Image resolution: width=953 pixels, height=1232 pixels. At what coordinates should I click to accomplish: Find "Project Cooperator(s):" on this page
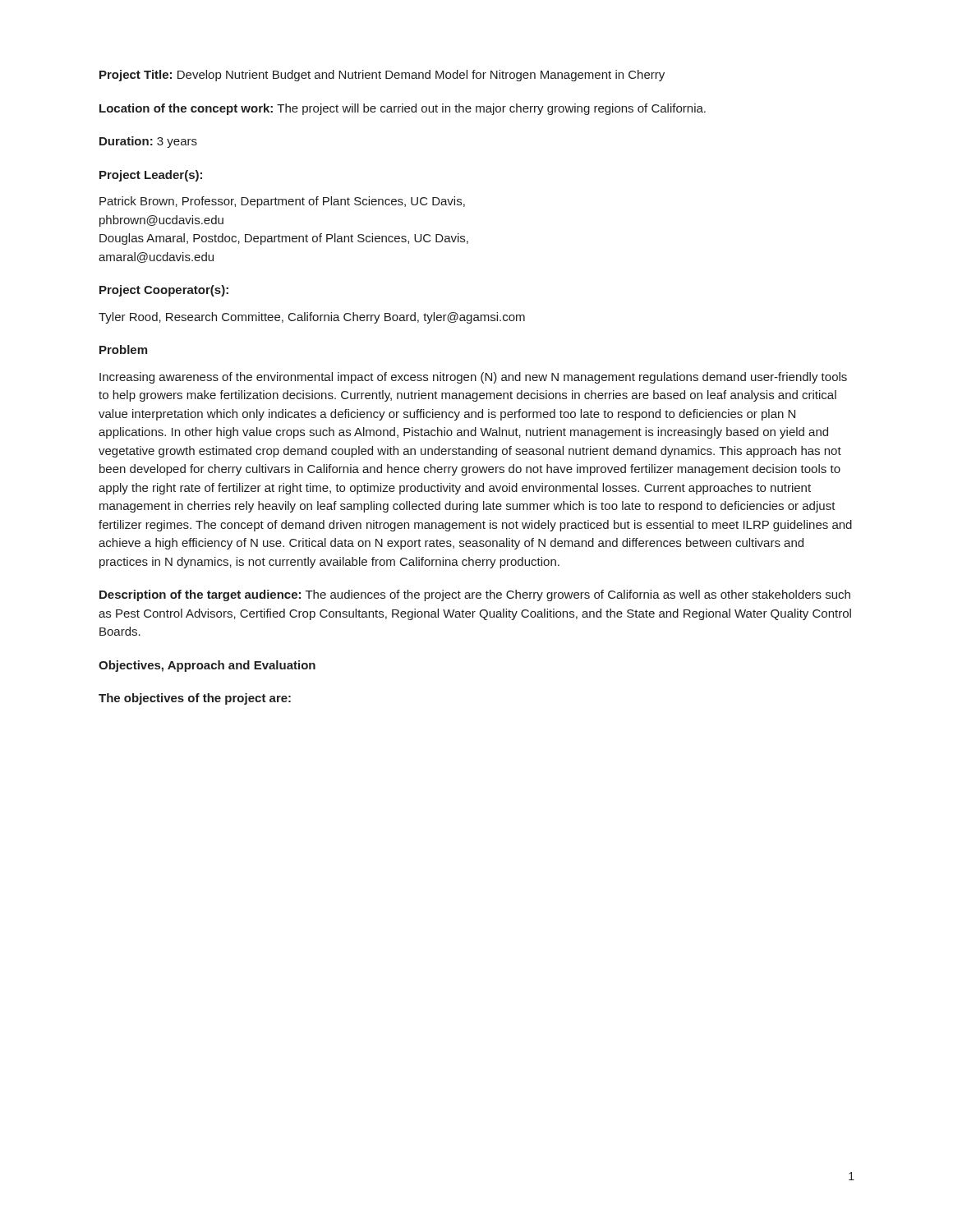(x=164, y=291)
